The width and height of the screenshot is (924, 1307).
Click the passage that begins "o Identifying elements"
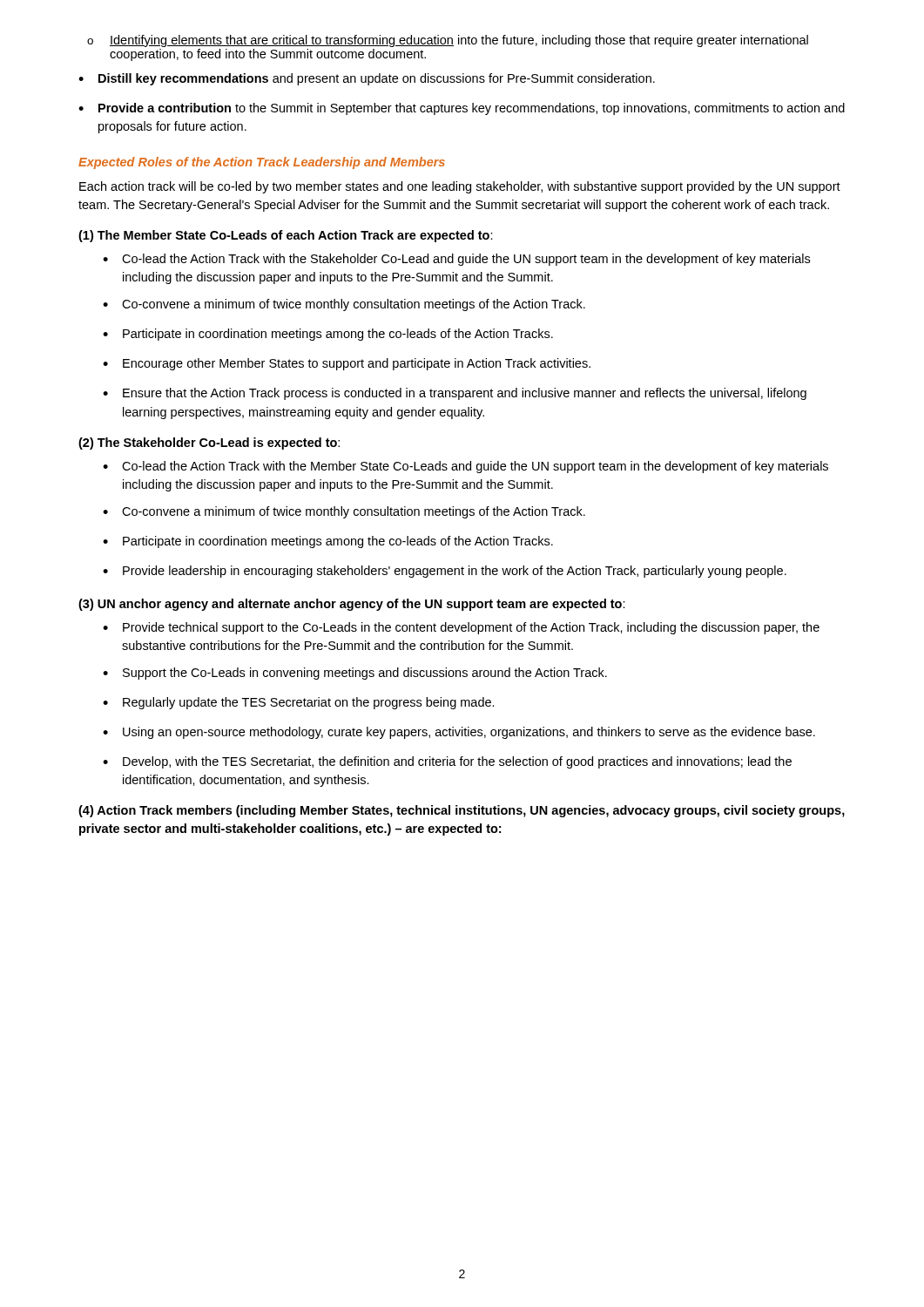(466, 47)
